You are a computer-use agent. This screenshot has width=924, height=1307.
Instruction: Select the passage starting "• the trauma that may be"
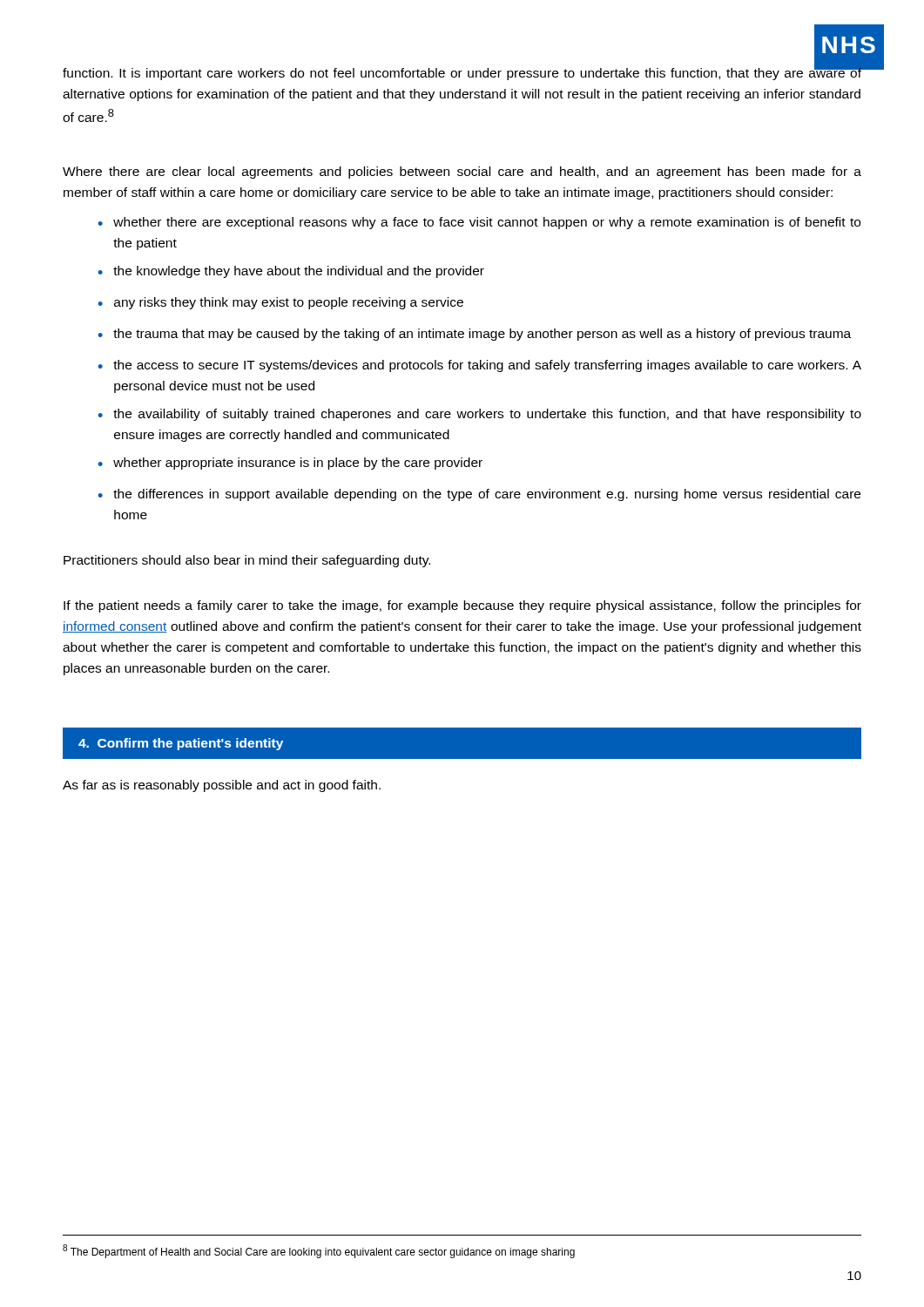point(479,336)
